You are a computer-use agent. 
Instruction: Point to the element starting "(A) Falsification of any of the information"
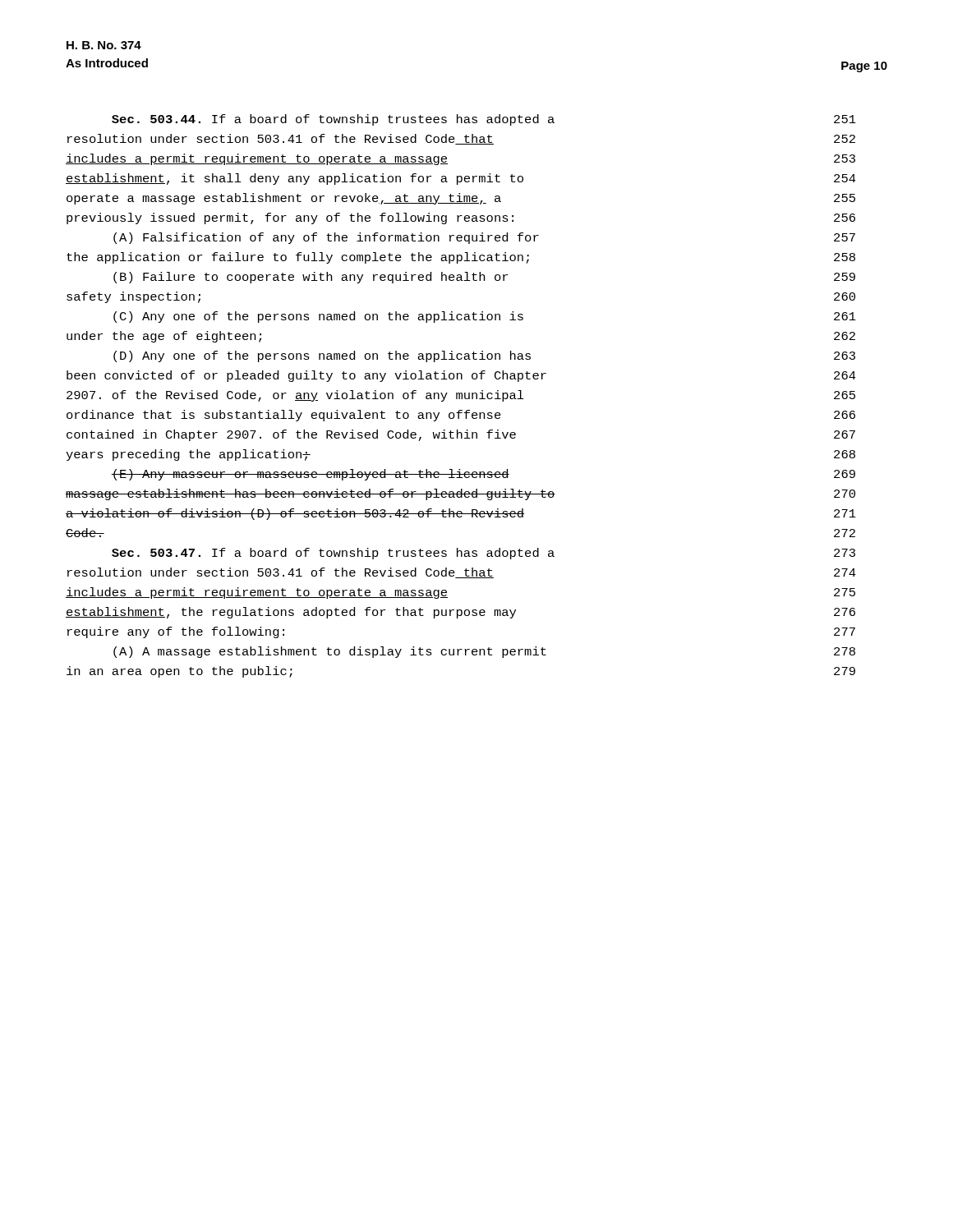pyautogui.click(x=476, y=248)
